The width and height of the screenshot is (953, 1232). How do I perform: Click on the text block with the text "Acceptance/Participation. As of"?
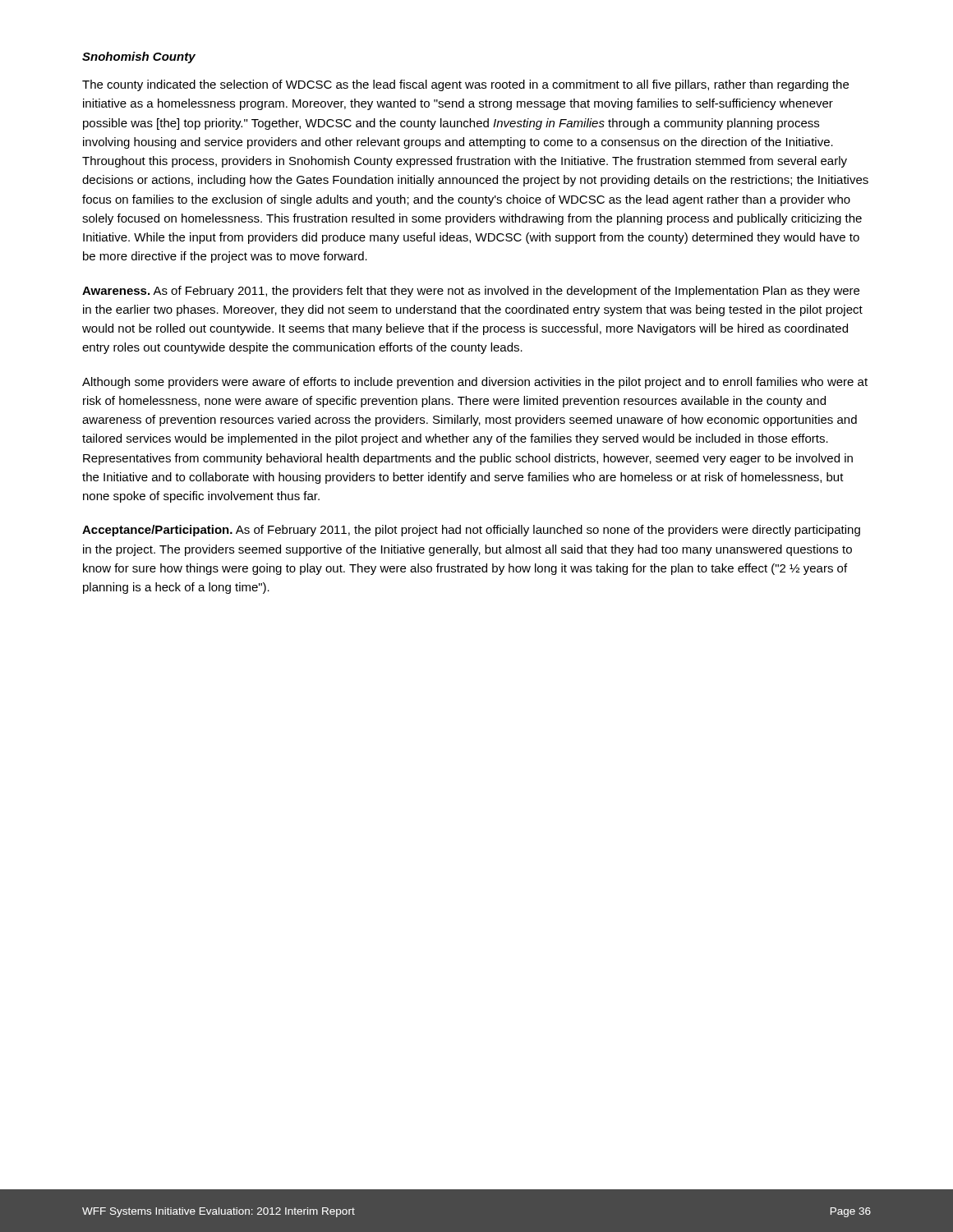[471, 558]
